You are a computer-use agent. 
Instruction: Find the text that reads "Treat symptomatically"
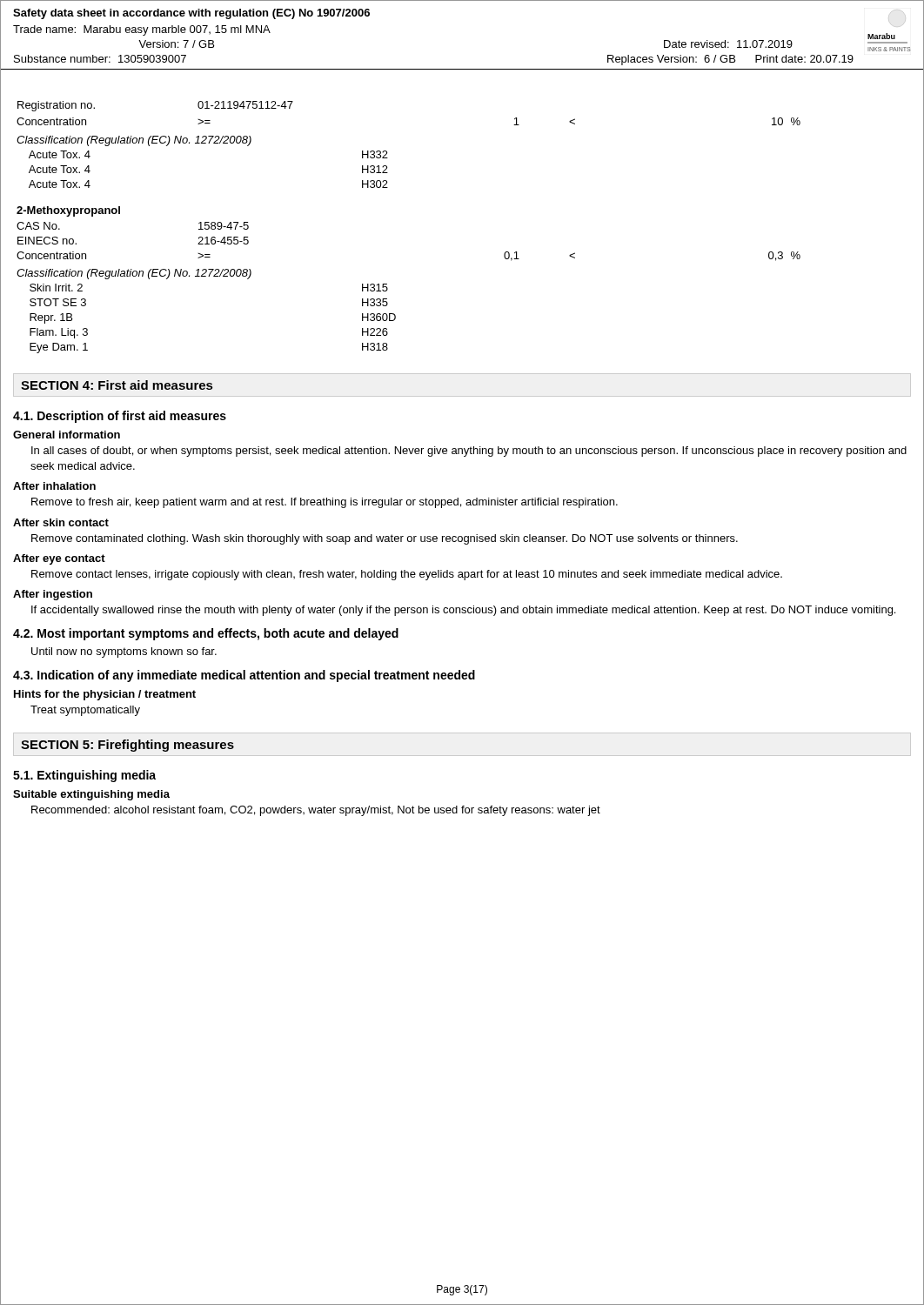click(85, 710)
